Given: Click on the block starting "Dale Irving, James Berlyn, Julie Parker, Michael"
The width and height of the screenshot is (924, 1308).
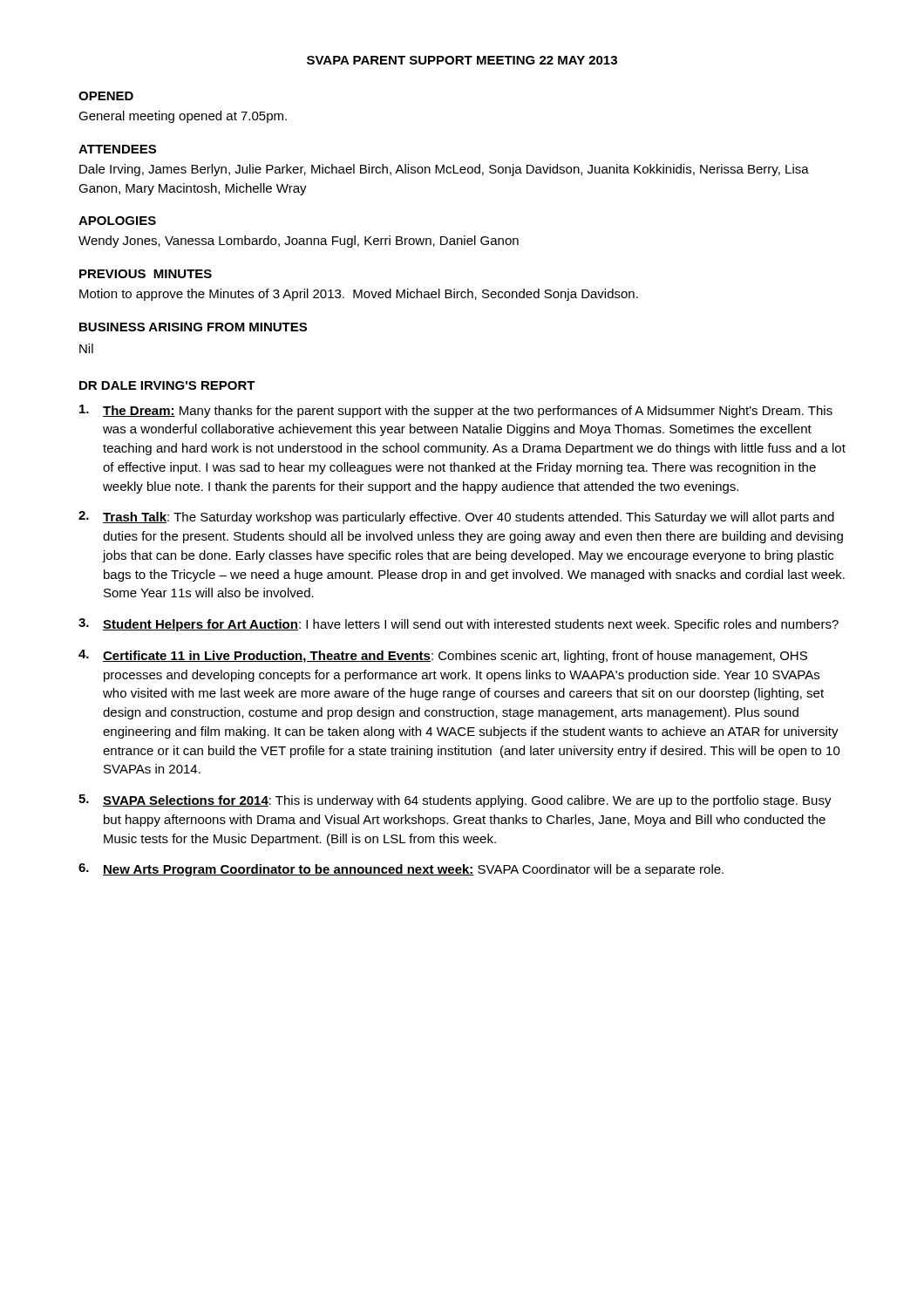Looking at the screenshot, I should pos(444,178).
